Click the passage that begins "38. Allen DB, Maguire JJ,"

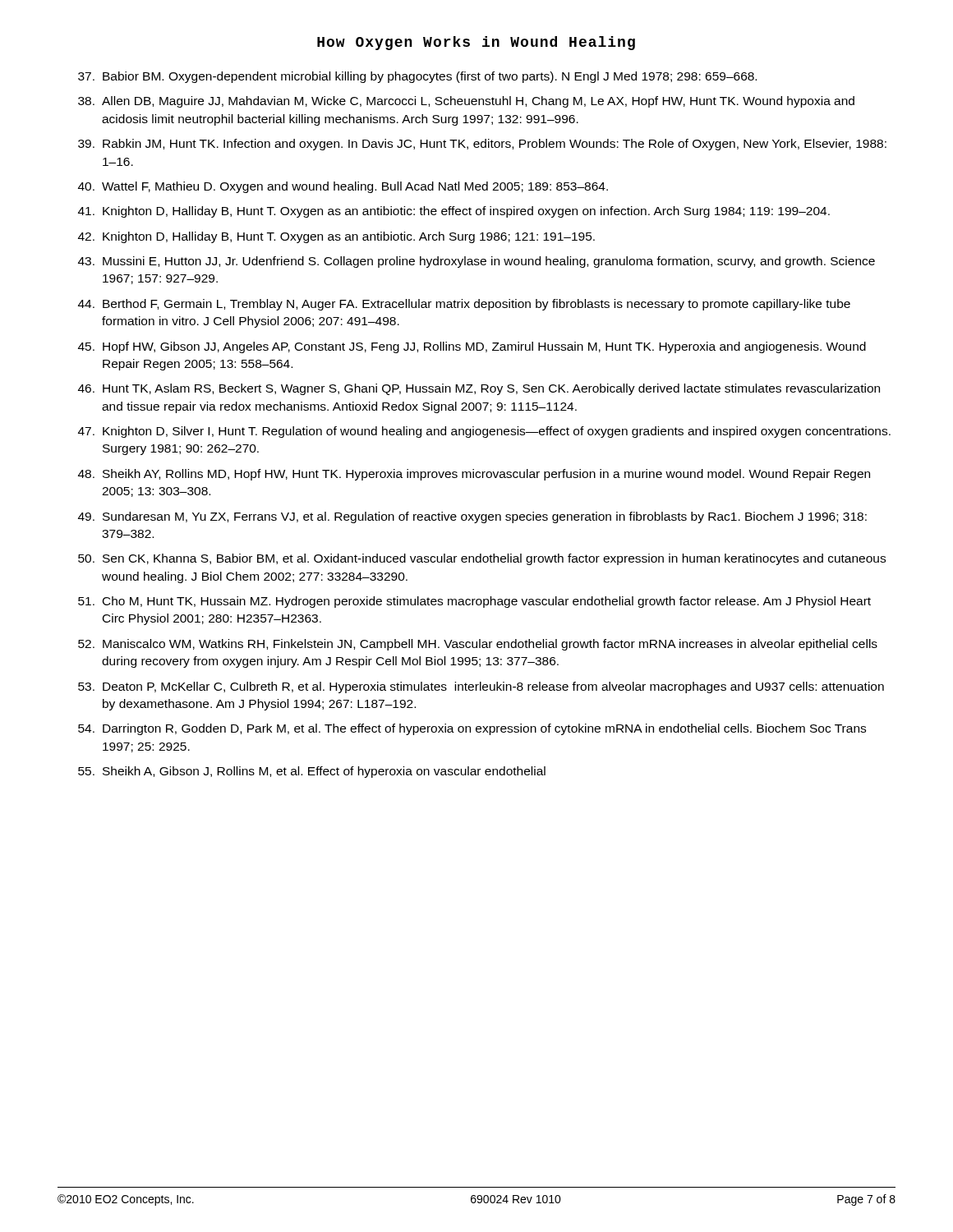(x=476, y=110)
